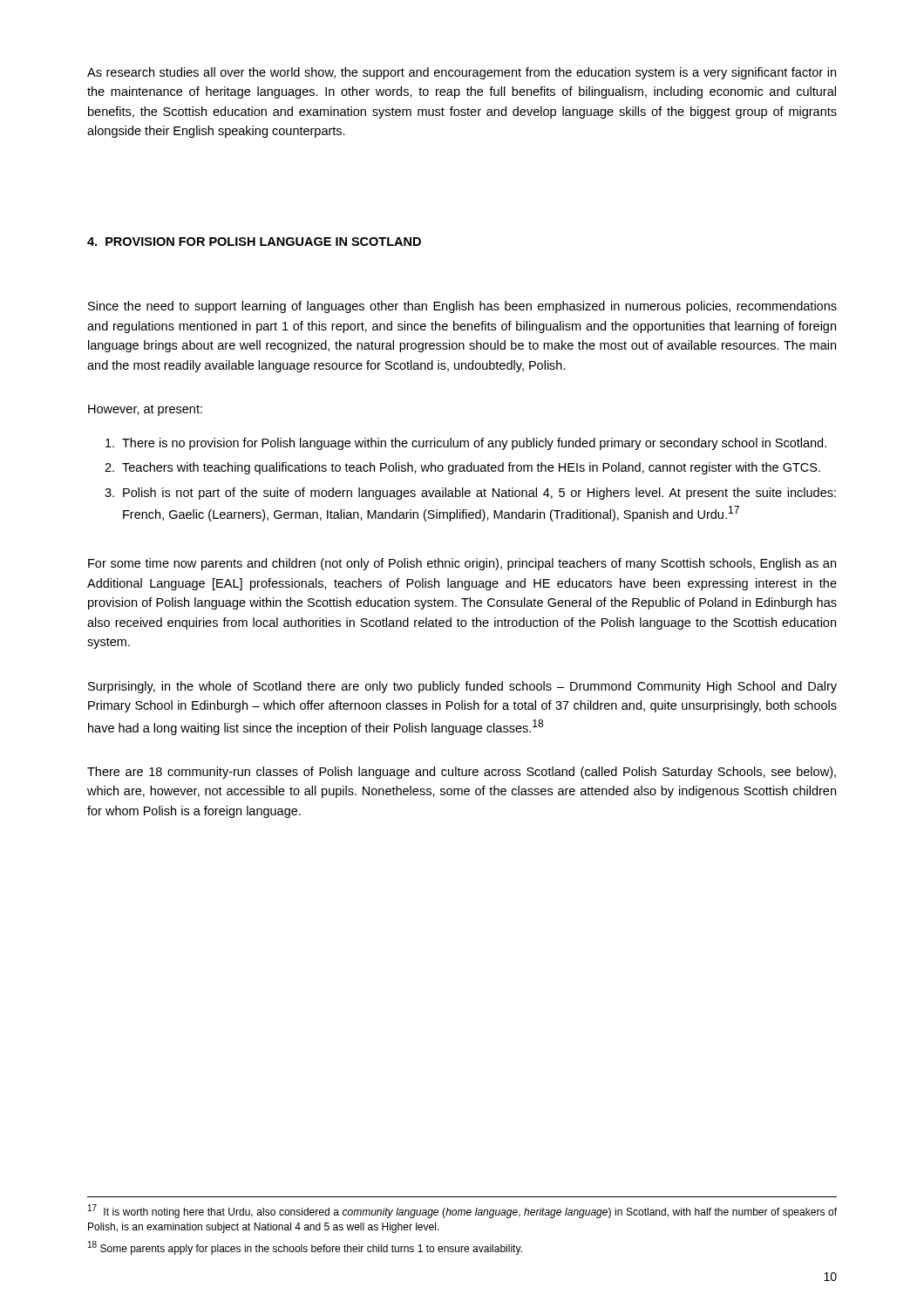This screenshot has height=1308, width=924.
Task: Point to the text starting "For some time now parents and children (not"
Action: (x=462, y=603)
